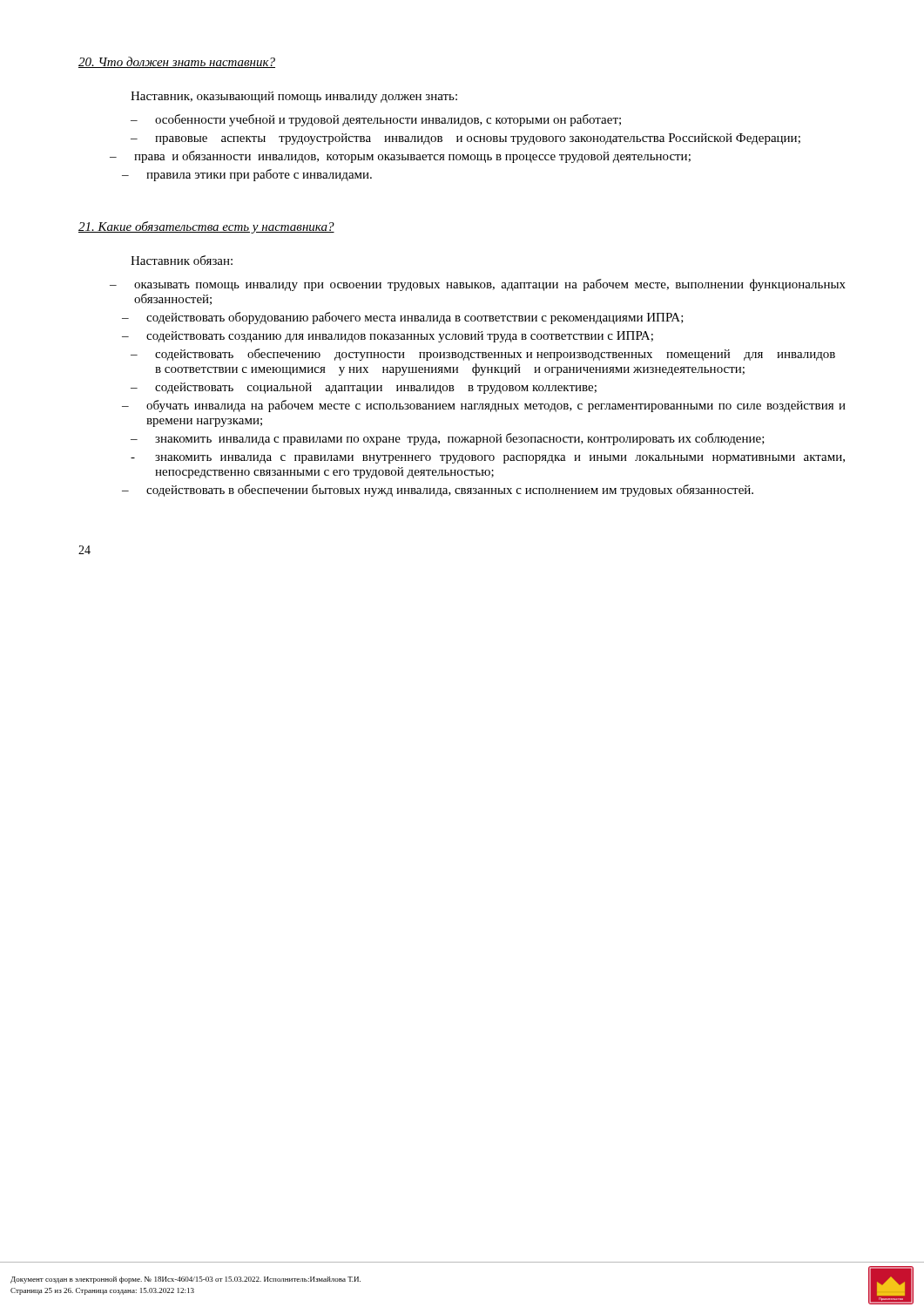The width and height of the screenshot is (924, 1307).
Task: Find the block on this page that starts "– обучать инвалида на"
Action: click(x=462, y=413)
